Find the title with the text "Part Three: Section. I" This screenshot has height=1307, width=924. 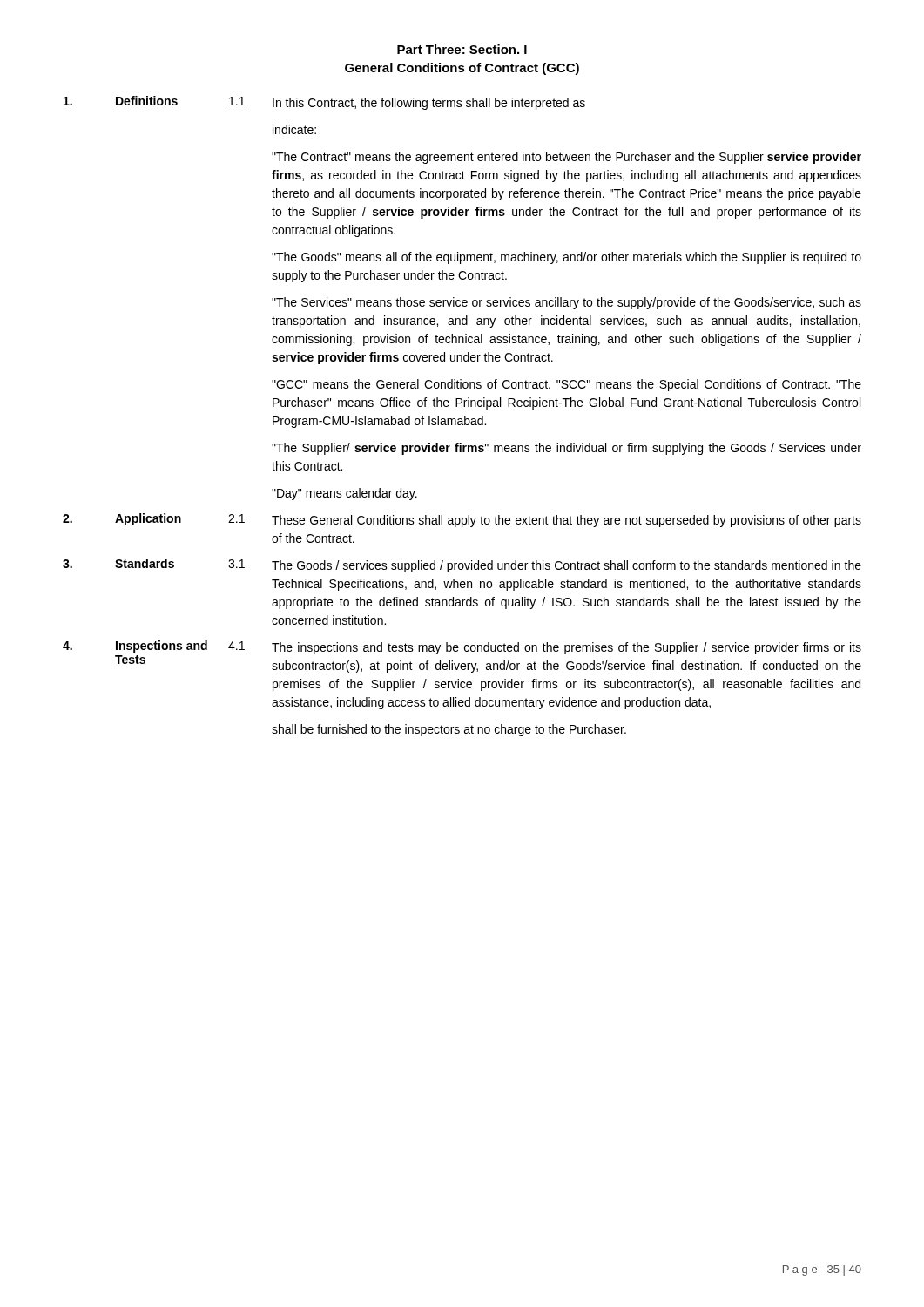(462, 49)
